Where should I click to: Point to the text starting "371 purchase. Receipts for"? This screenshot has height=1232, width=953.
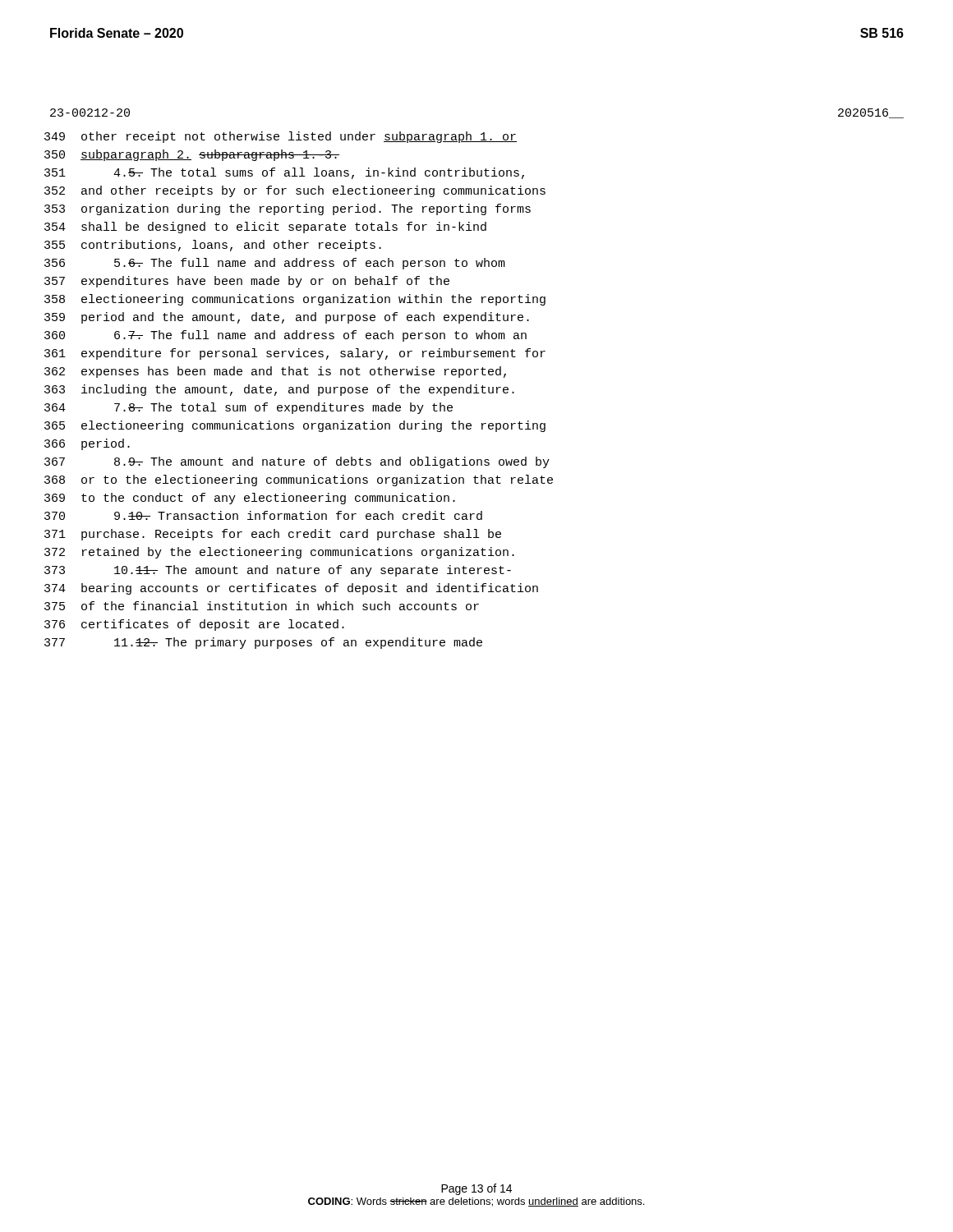[476, 535]
